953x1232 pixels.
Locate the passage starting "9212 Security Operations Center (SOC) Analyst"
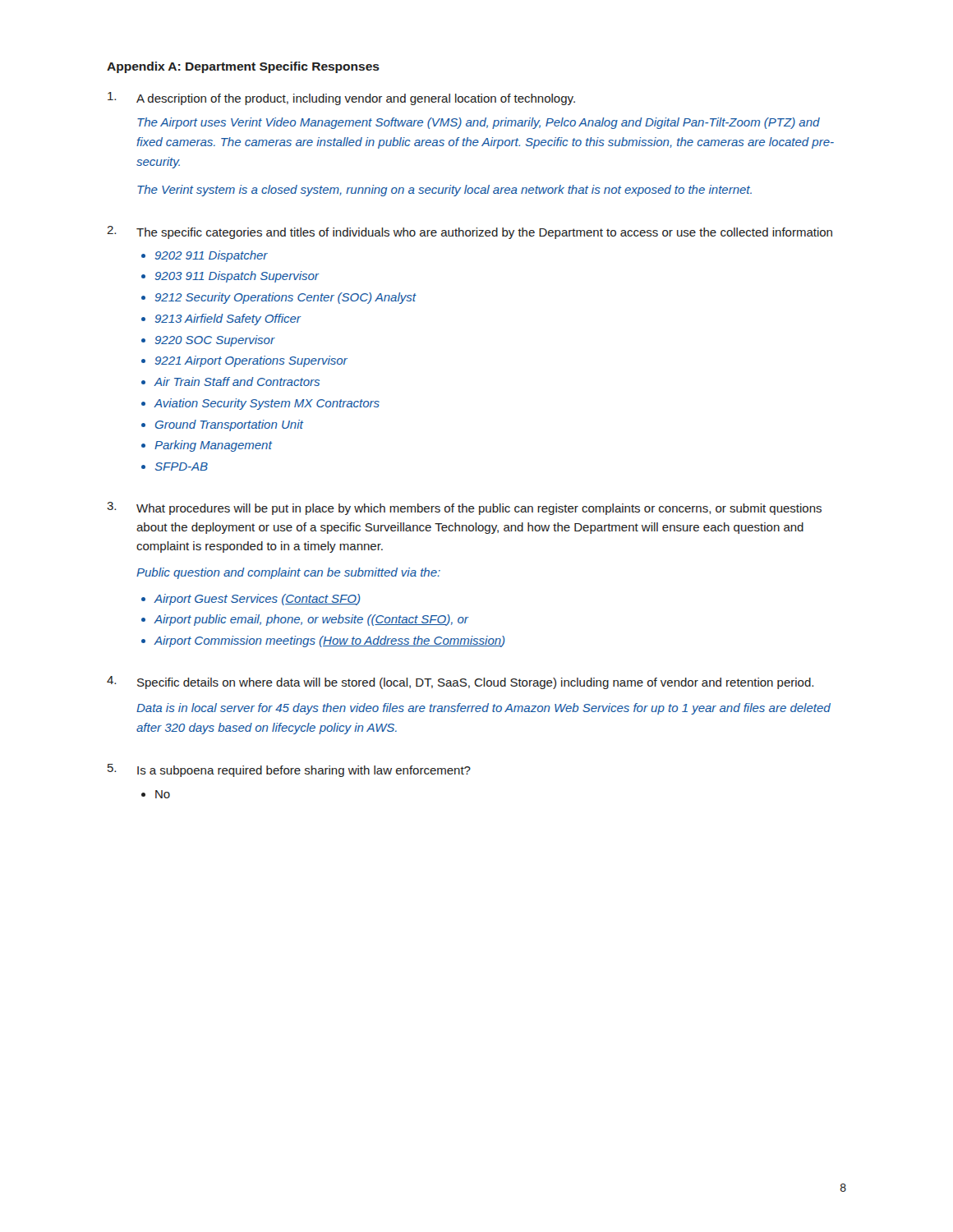[x=285, y=297]
